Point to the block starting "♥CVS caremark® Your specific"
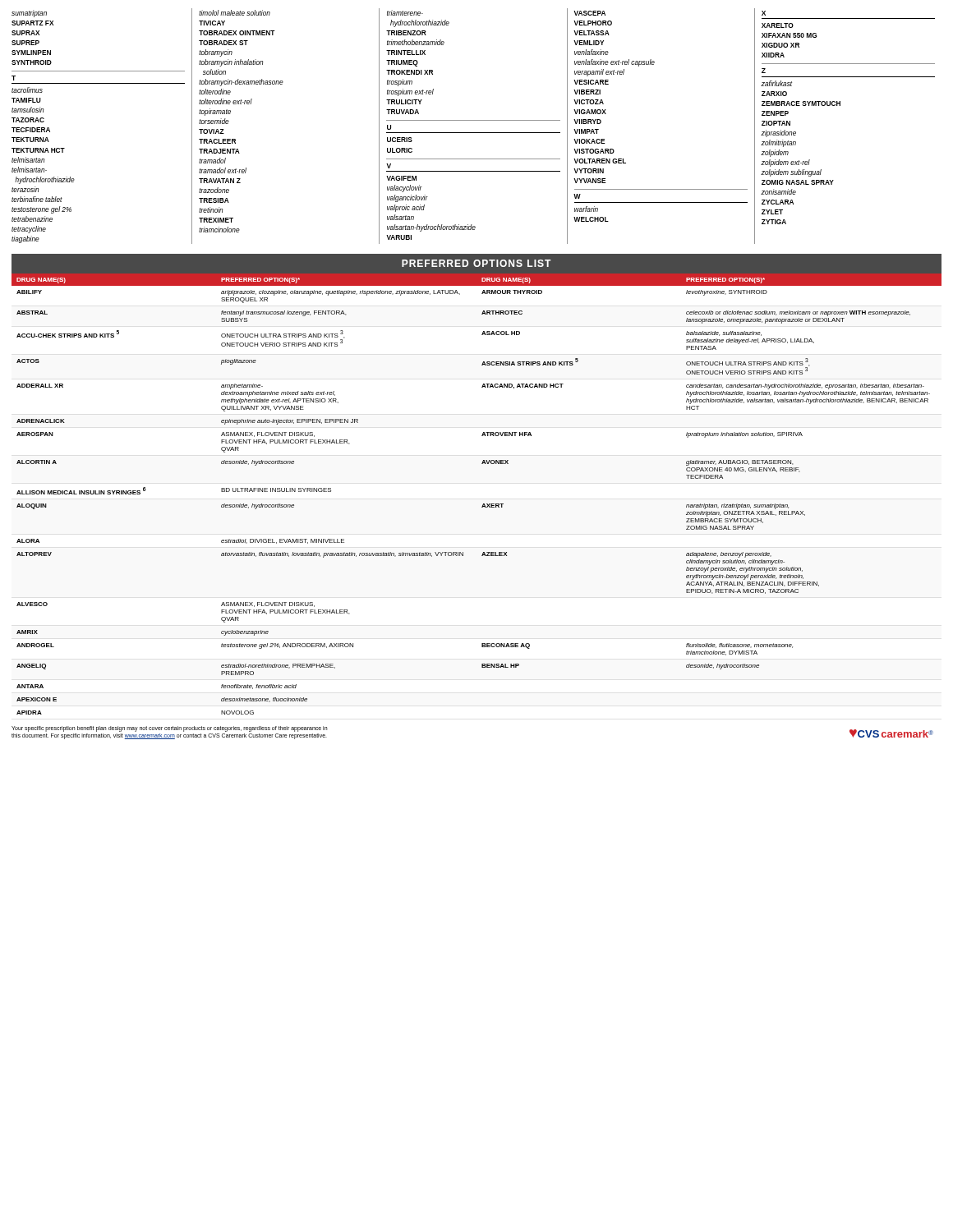Screen dimensions: 1232x953 point(131,735)
